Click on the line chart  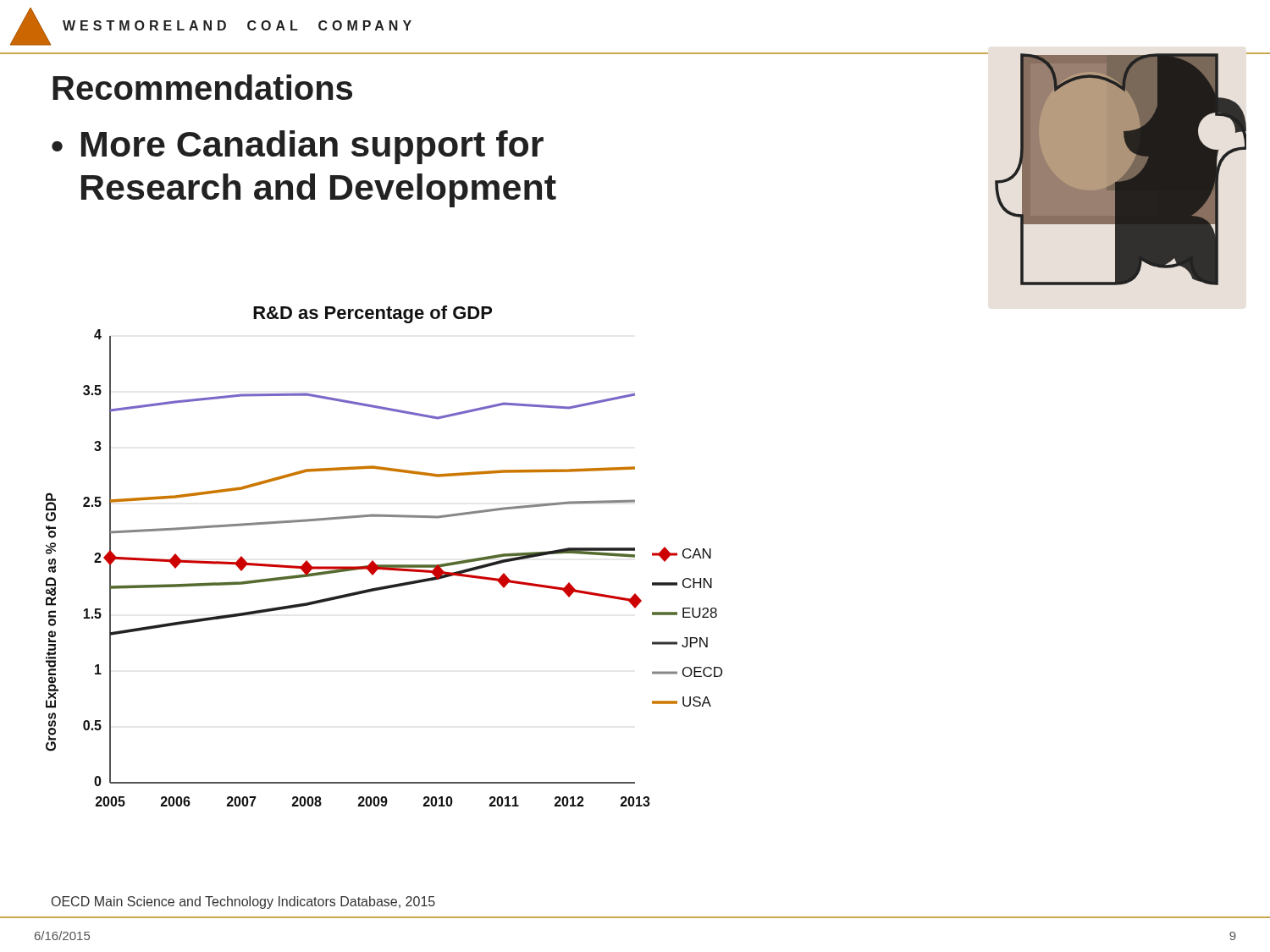pyautogui.click(x=428, y=571)
